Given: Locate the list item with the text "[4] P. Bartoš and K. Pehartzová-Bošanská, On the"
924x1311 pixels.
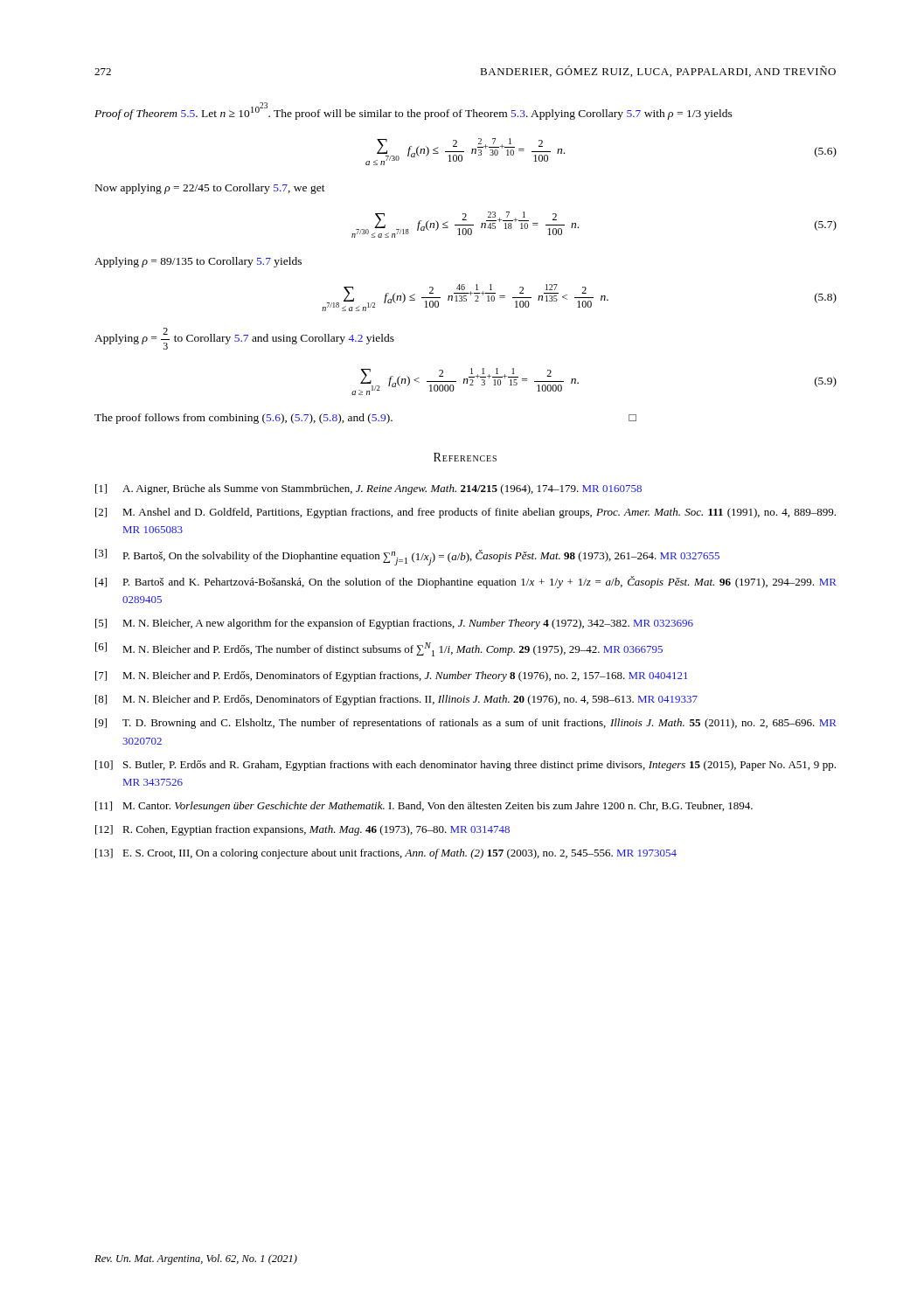Looking at the screenshot, I should pos(466,591).
